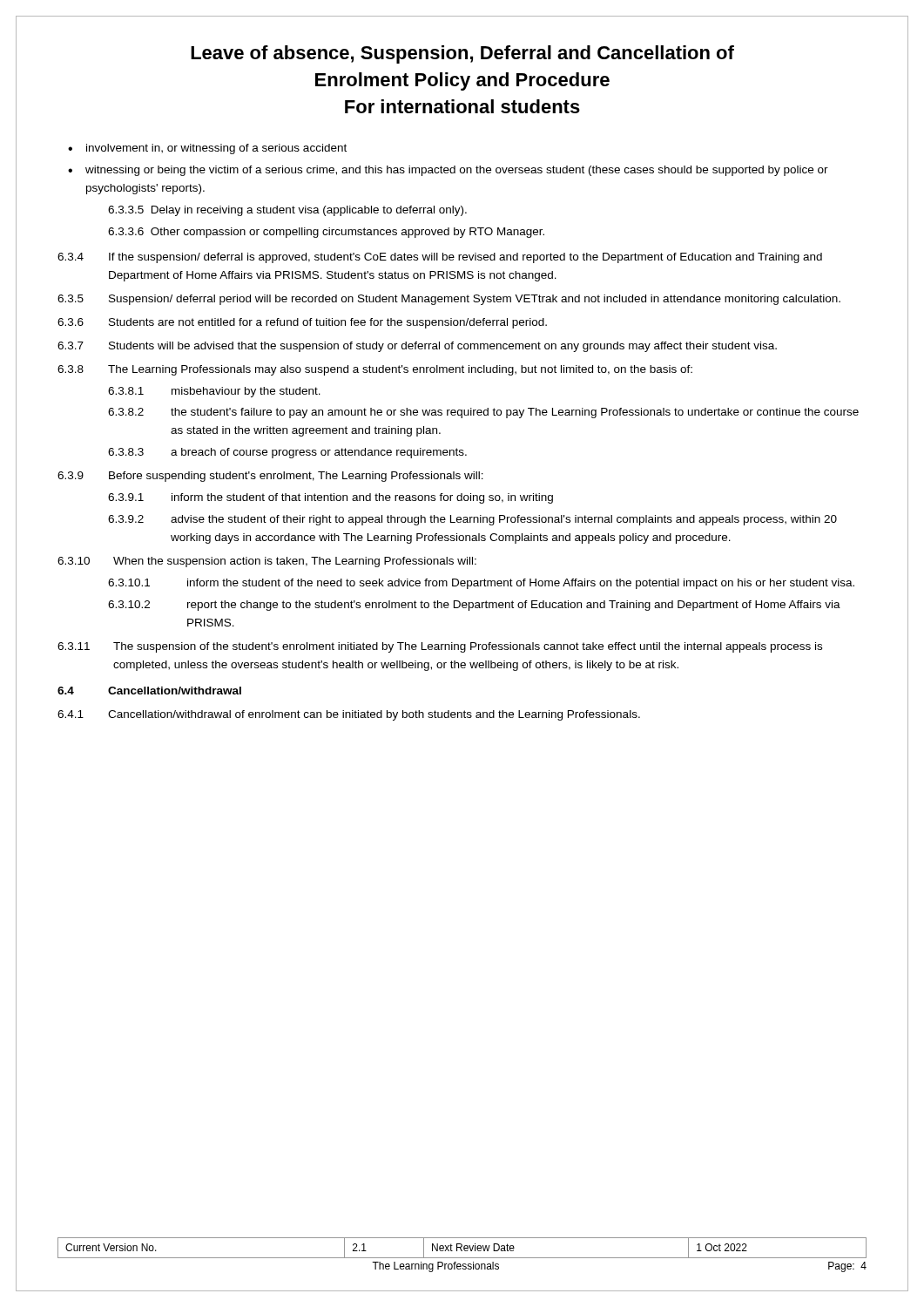Point to the element starting "6.3.3.6 Other compassion or compelling circumstances approved"
The width and height of the screenshot is (924, 1307).
coord(327,231)
